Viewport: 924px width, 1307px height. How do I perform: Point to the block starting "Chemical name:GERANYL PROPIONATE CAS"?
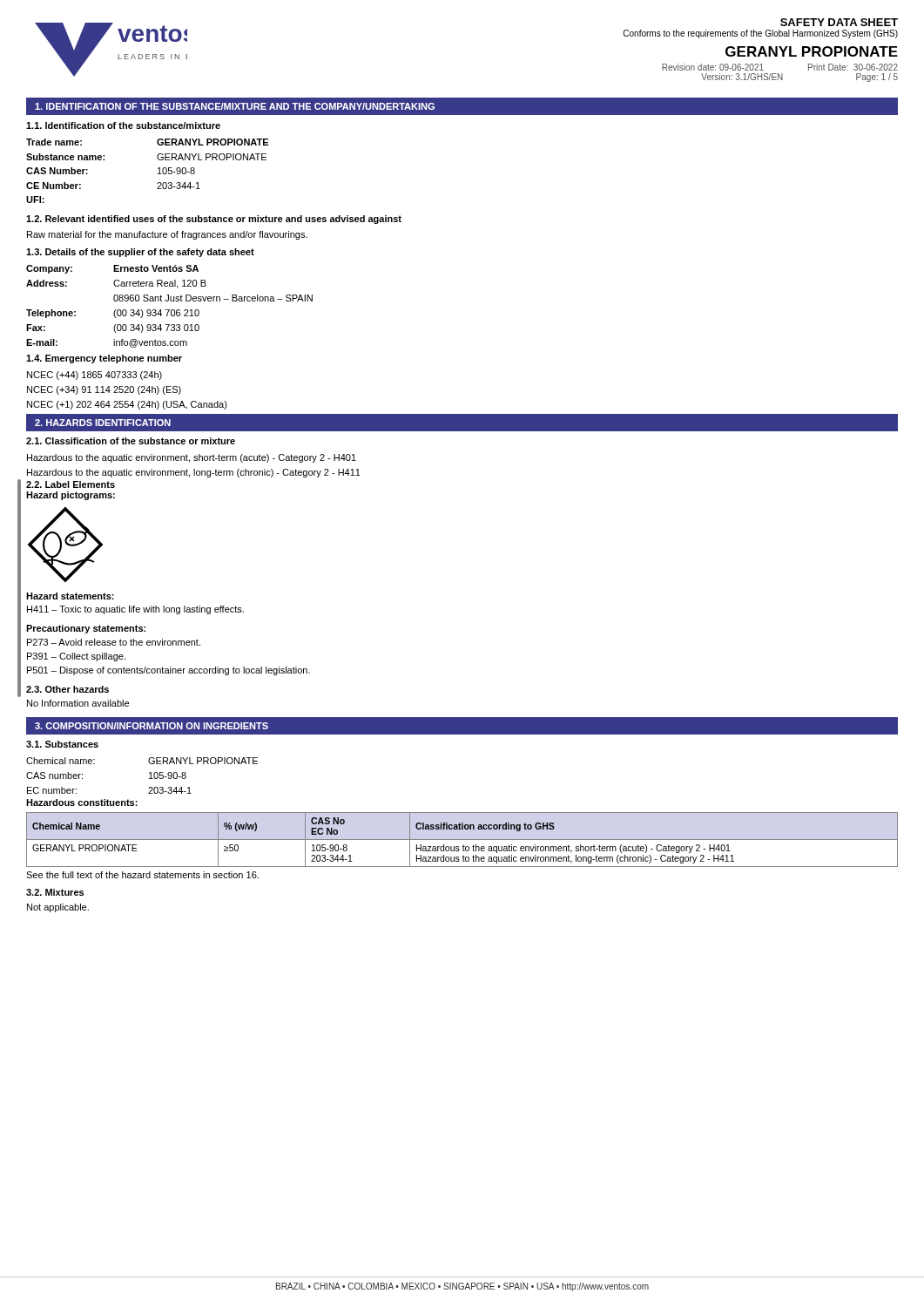pos(142,776)
